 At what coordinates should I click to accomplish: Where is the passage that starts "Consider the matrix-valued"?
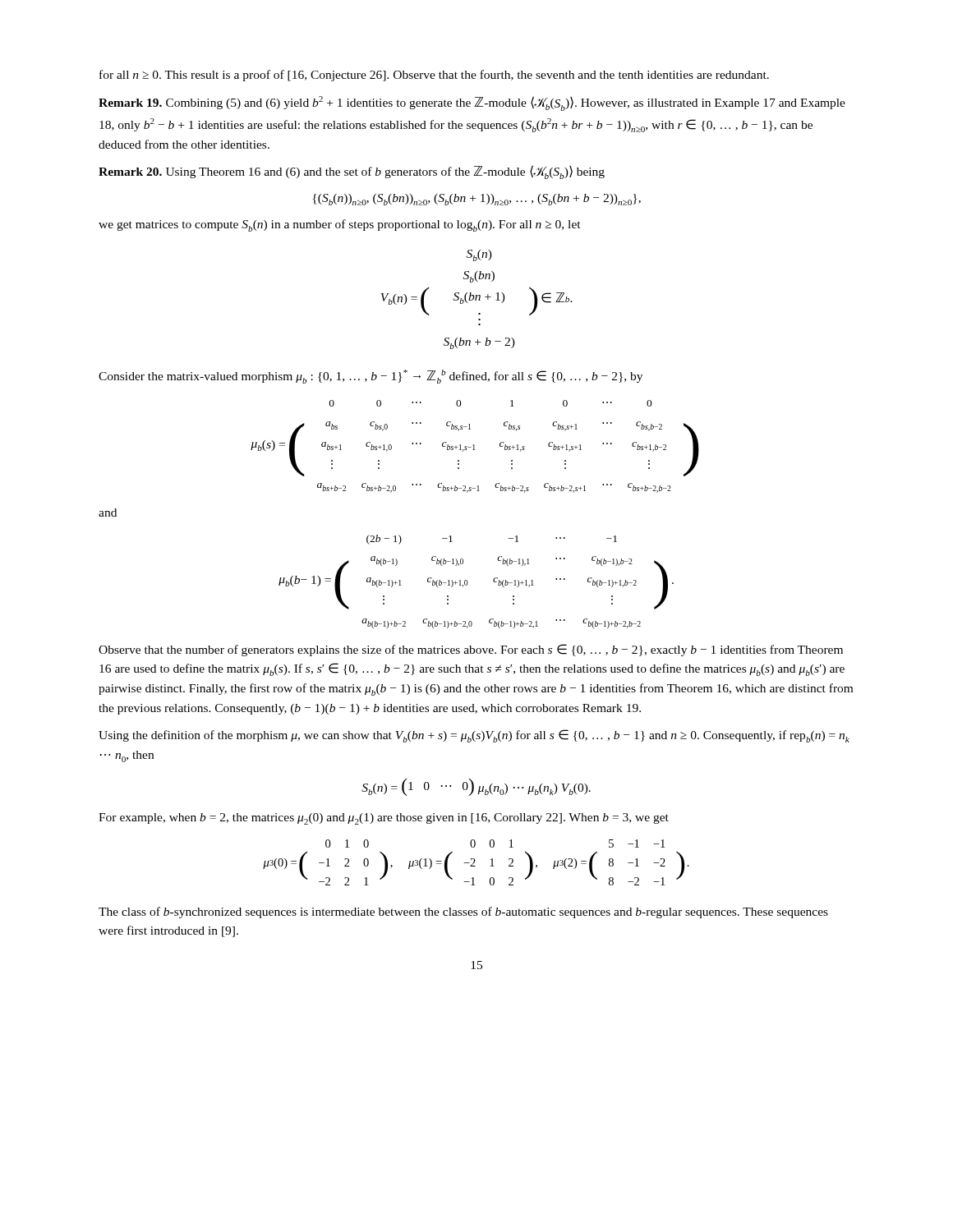[x=371, y=376]
